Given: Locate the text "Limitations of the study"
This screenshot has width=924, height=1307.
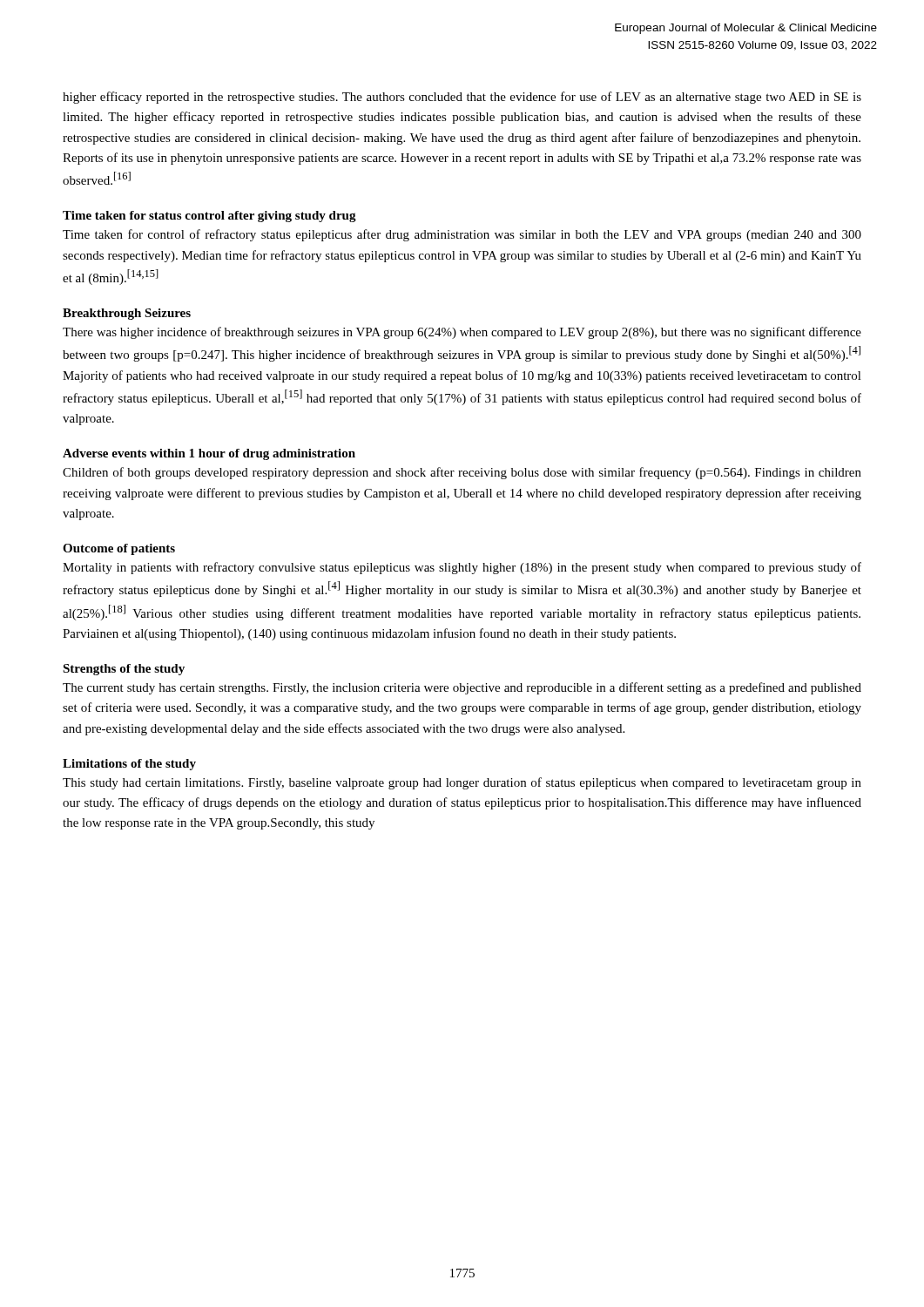Looking at the screenshot, I should click(129, 763).
